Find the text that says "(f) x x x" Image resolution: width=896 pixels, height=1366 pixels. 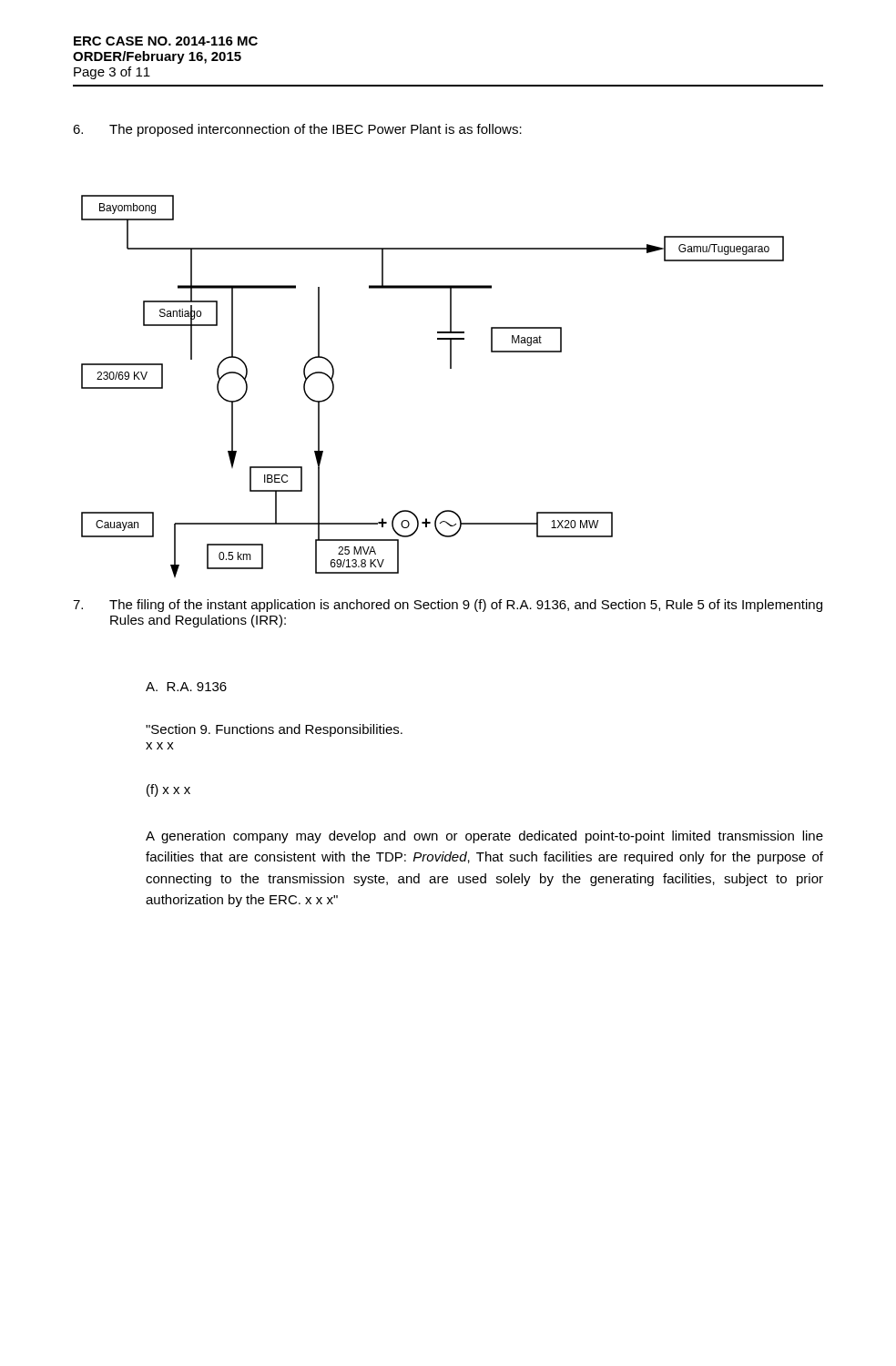[168, 789]
